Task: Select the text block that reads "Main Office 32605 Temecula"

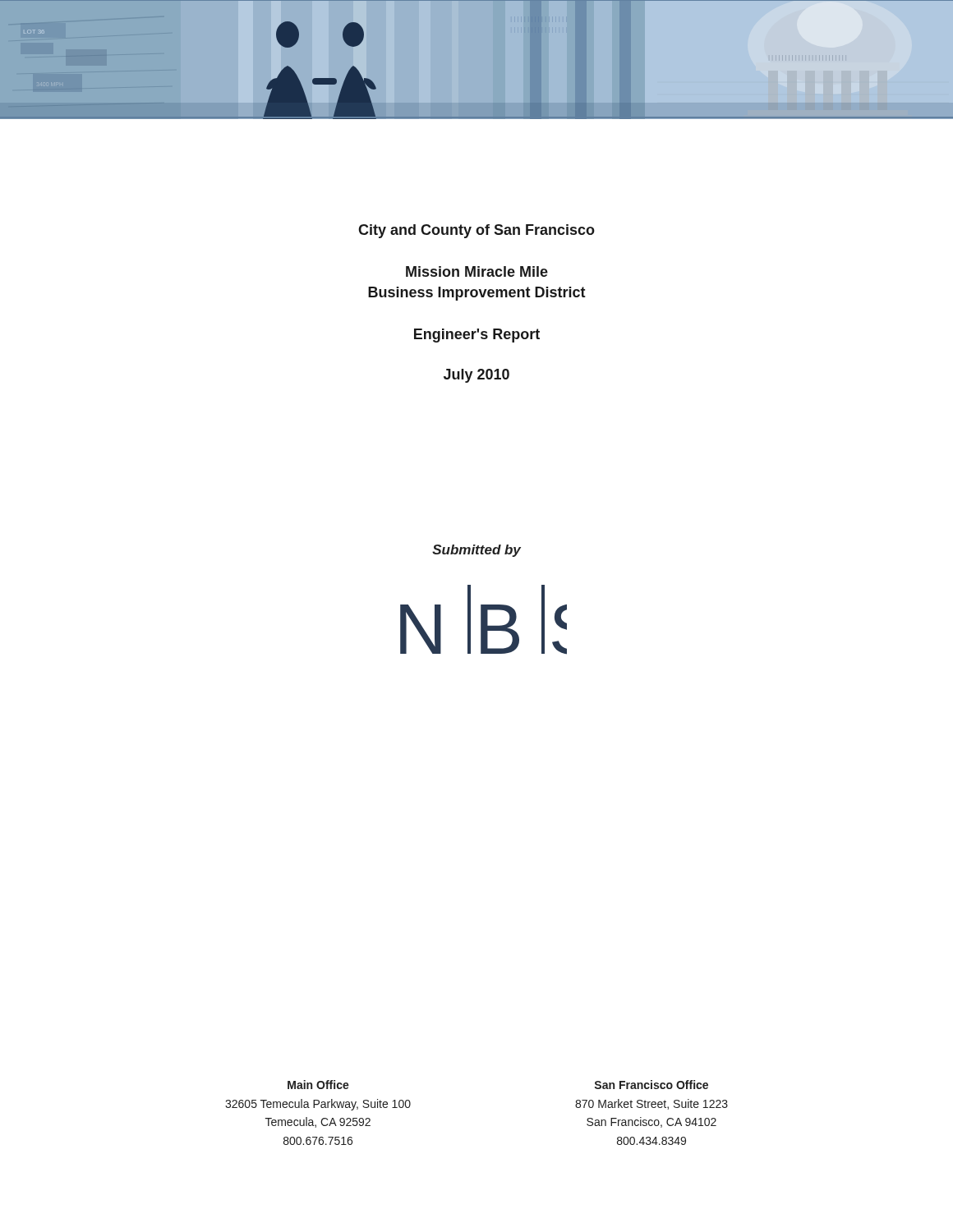Action: (318, 1113)
